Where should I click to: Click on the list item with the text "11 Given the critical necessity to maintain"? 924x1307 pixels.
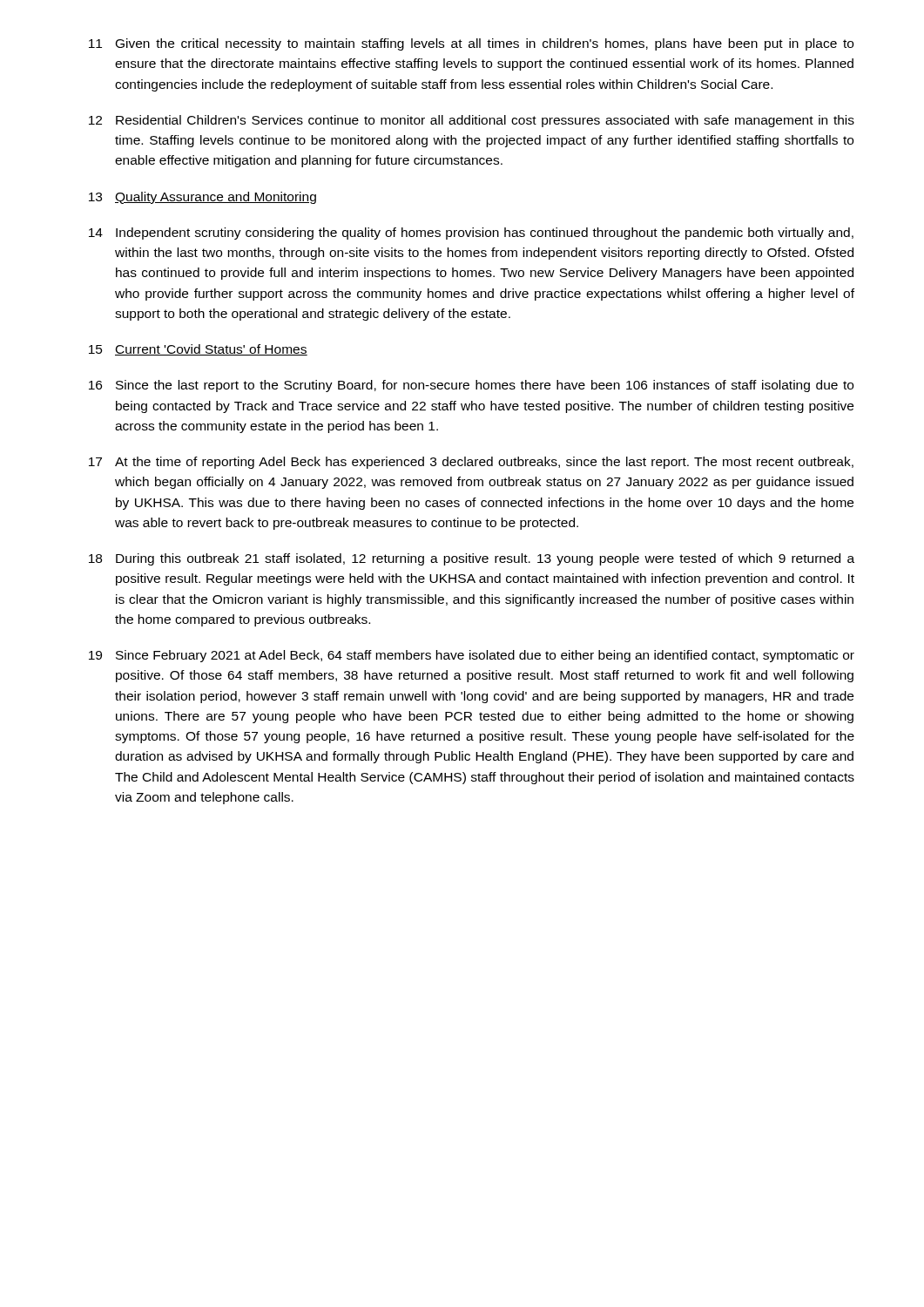(x=462, y=63)
